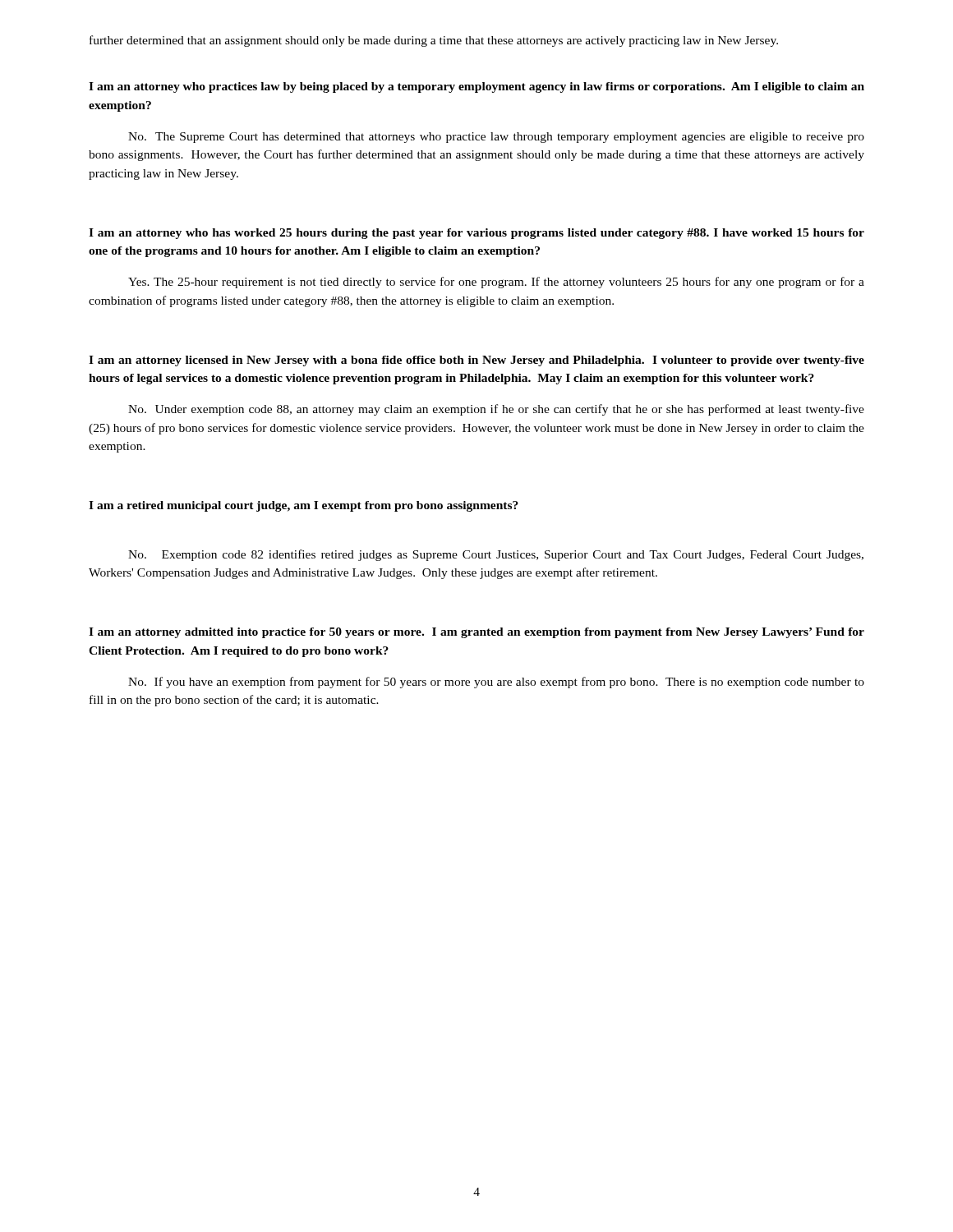This screenshot has height=1232, width=953.
Task: Find the block on this page that starts "No. The Supreme Court has determined that"
Action: 476,155
